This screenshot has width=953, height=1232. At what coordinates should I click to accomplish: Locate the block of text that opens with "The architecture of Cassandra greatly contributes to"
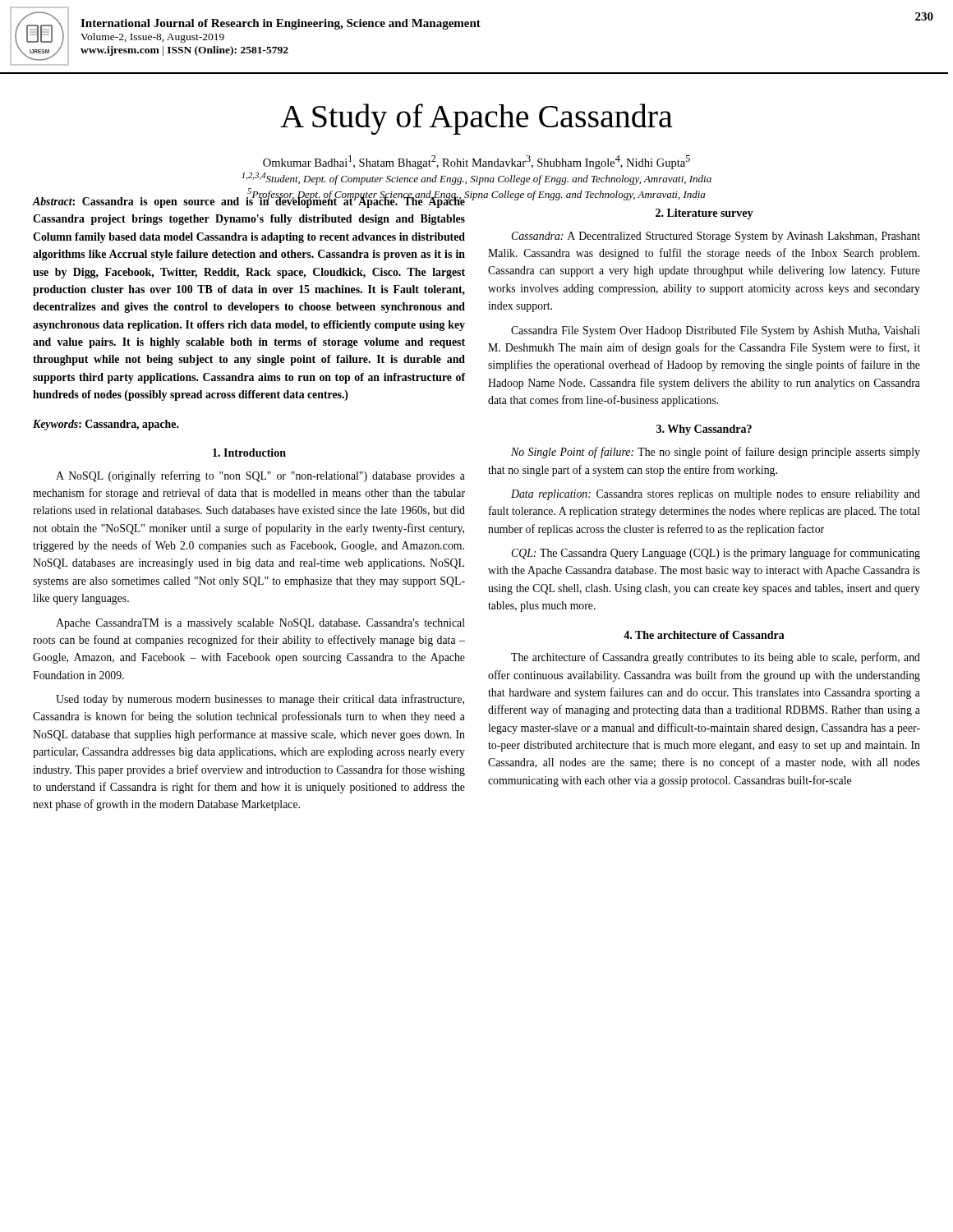[x=704, y=719]
